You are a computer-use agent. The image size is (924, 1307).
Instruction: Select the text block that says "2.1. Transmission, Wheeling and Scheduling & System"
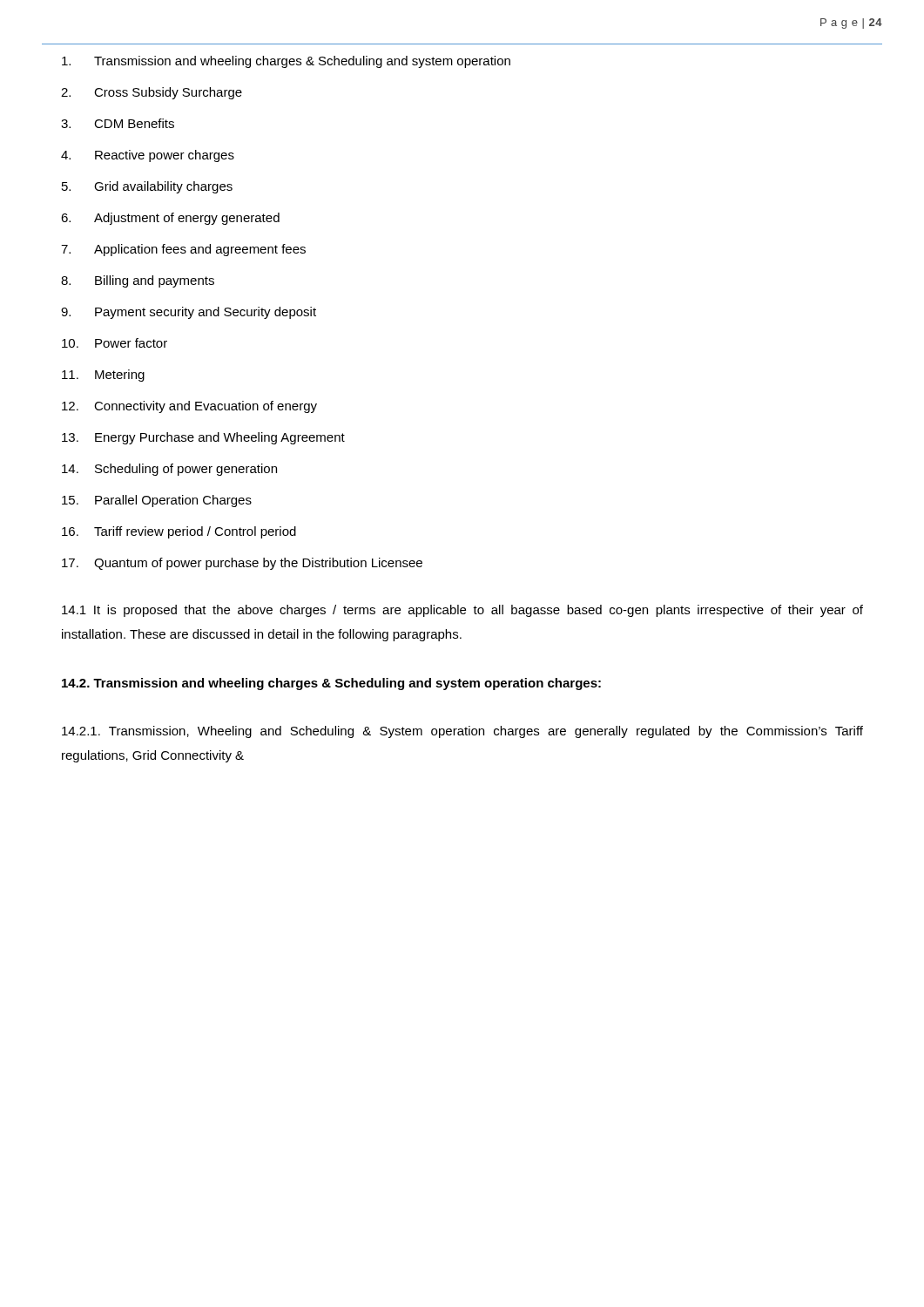(462, 743)
